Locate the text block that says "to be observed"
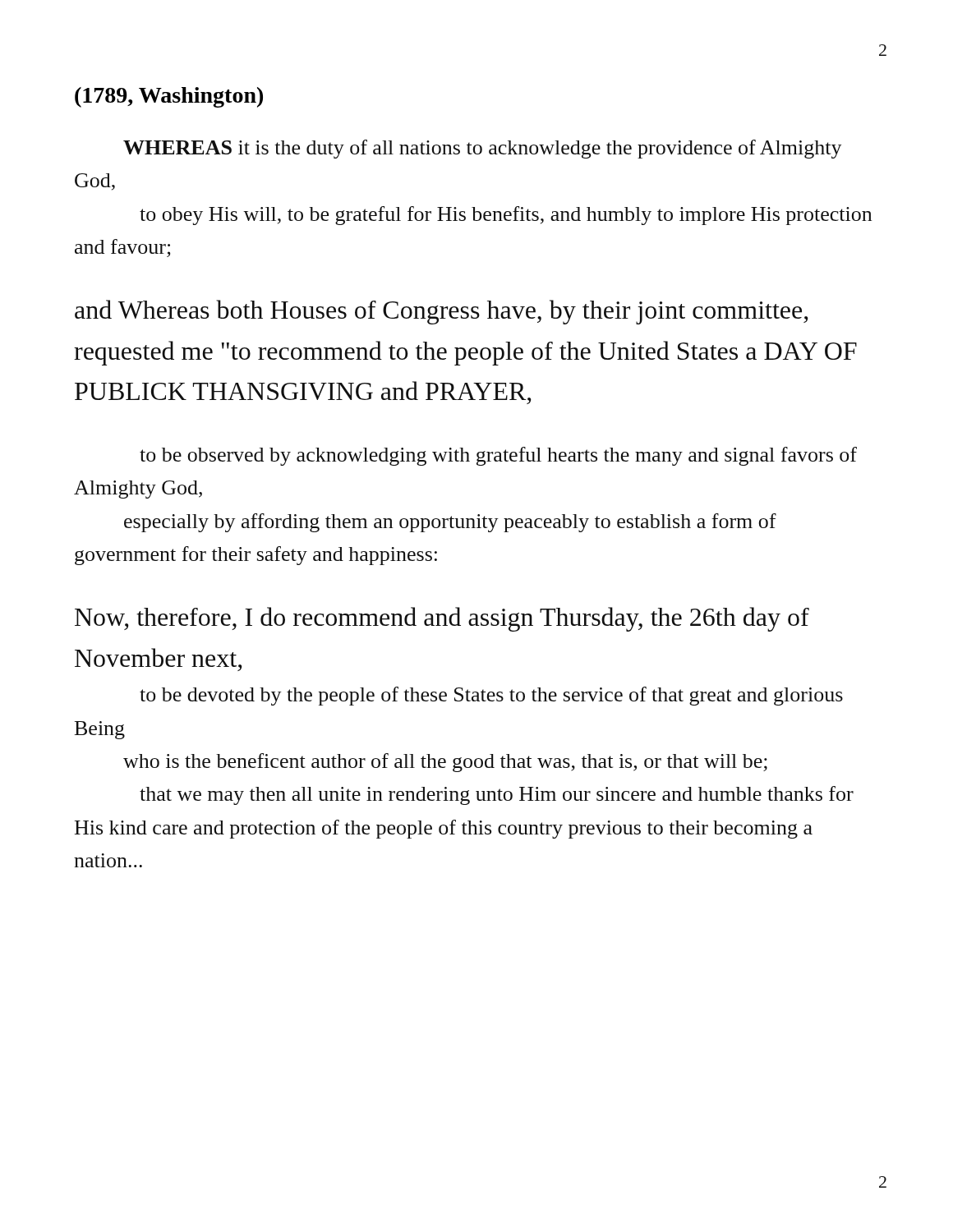The image size is (953, 1232). (x=476, y=505)
